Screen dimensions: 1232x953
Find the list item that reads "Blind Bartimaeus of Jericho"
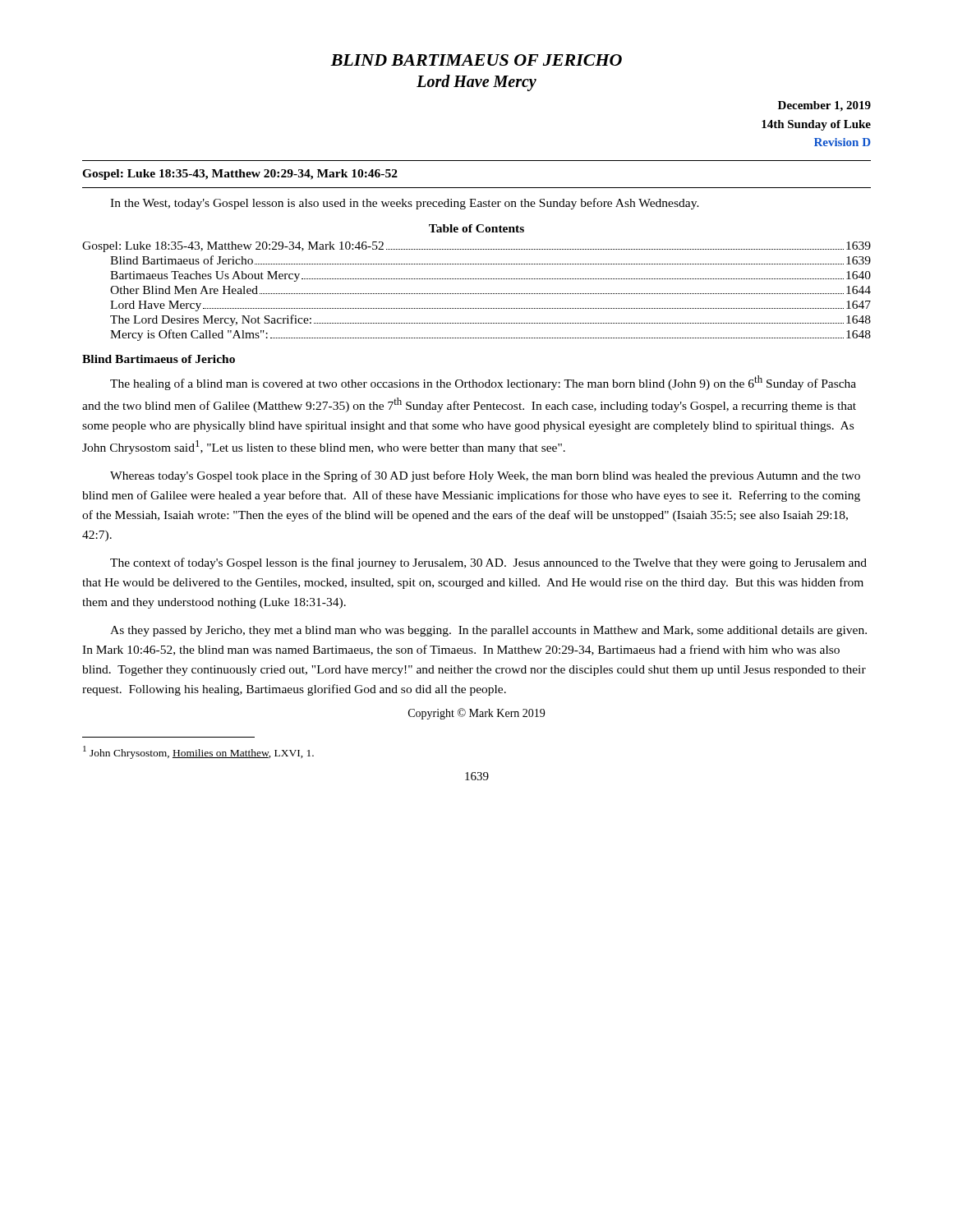click(491, 260)
